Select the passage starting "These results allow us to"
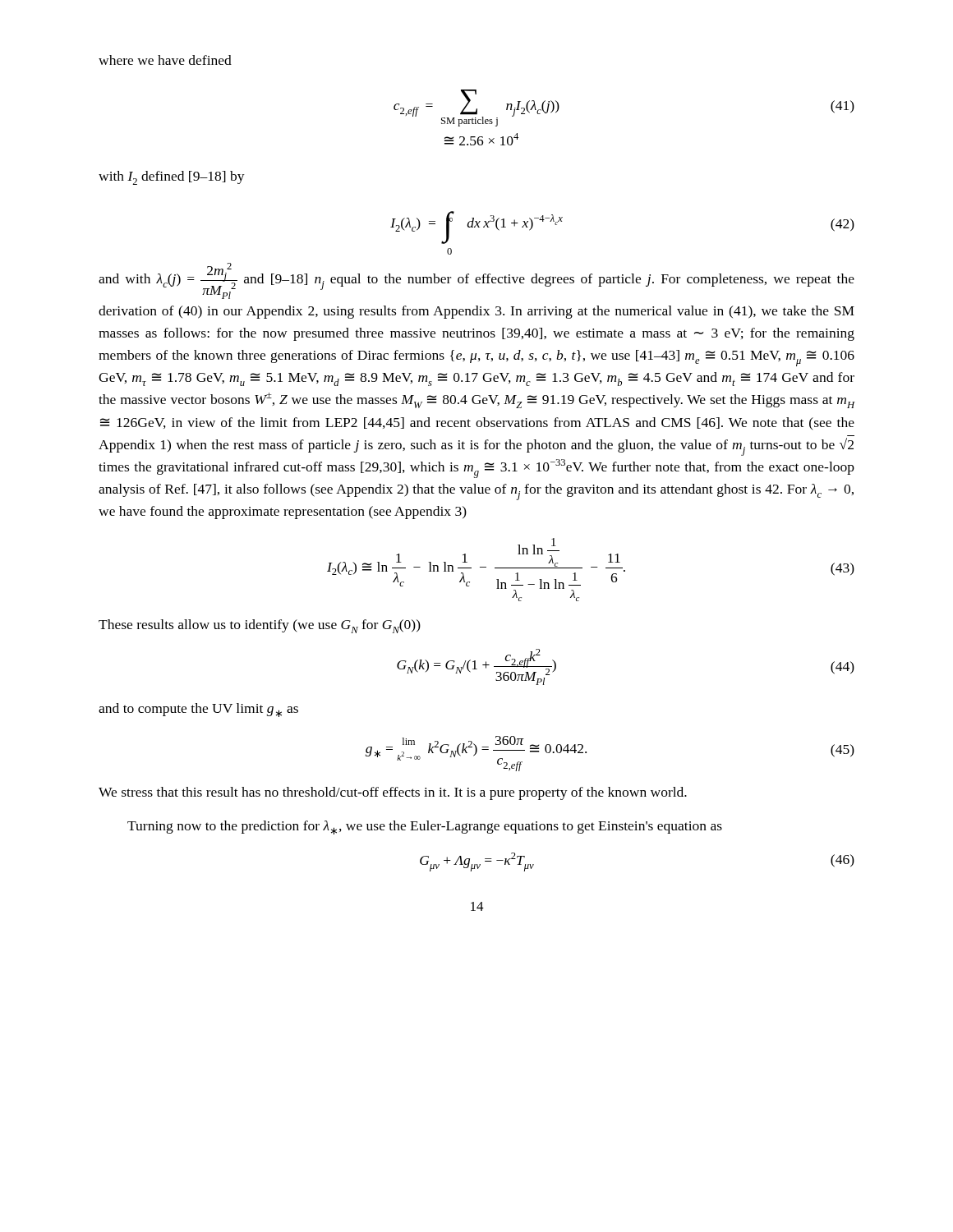The width and height of the screenshot is (953, 1232). 260,626
